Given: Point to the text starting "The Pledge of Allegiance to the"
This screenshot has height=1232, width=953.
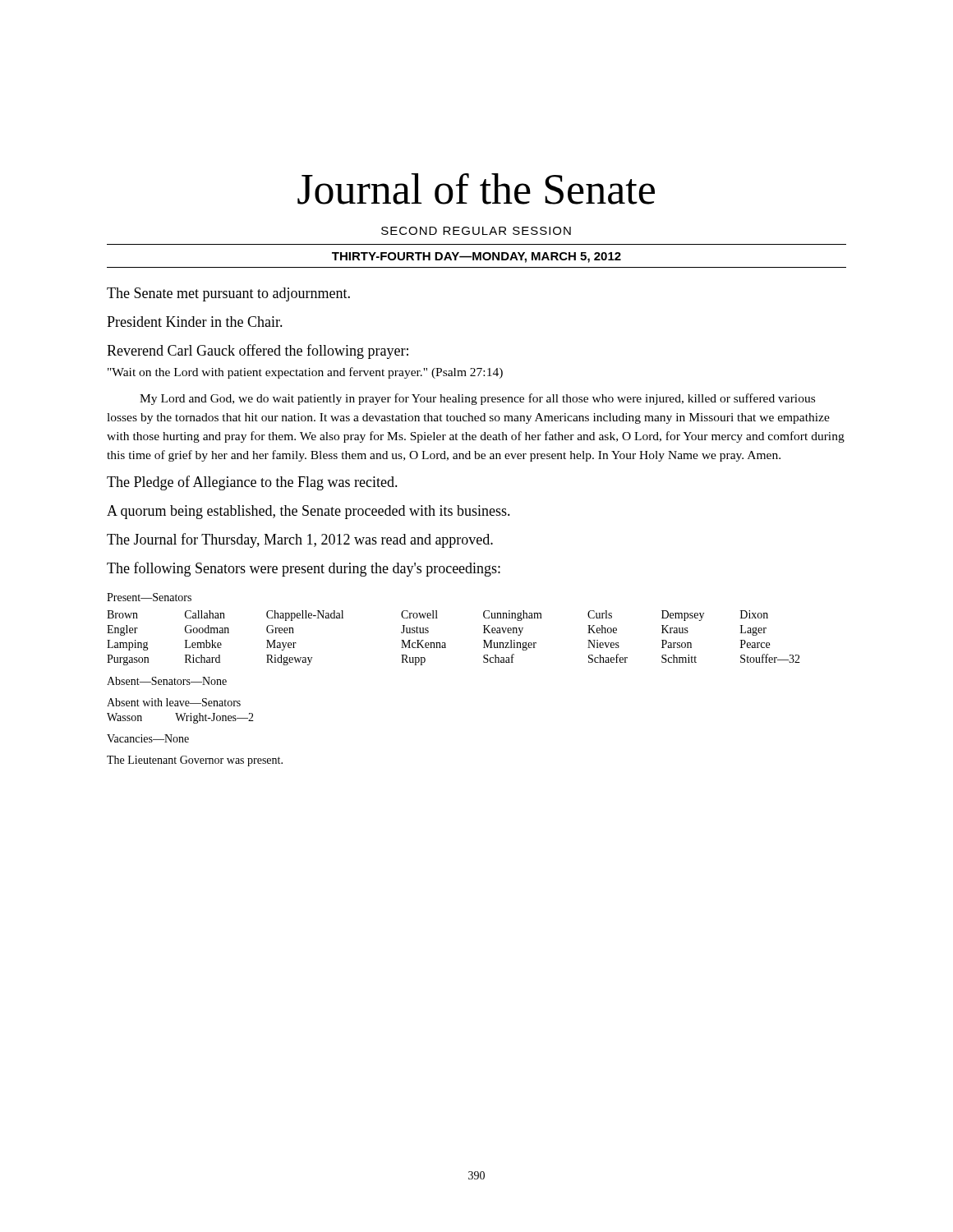Looking at the screenshot, I should coord(252,483).
